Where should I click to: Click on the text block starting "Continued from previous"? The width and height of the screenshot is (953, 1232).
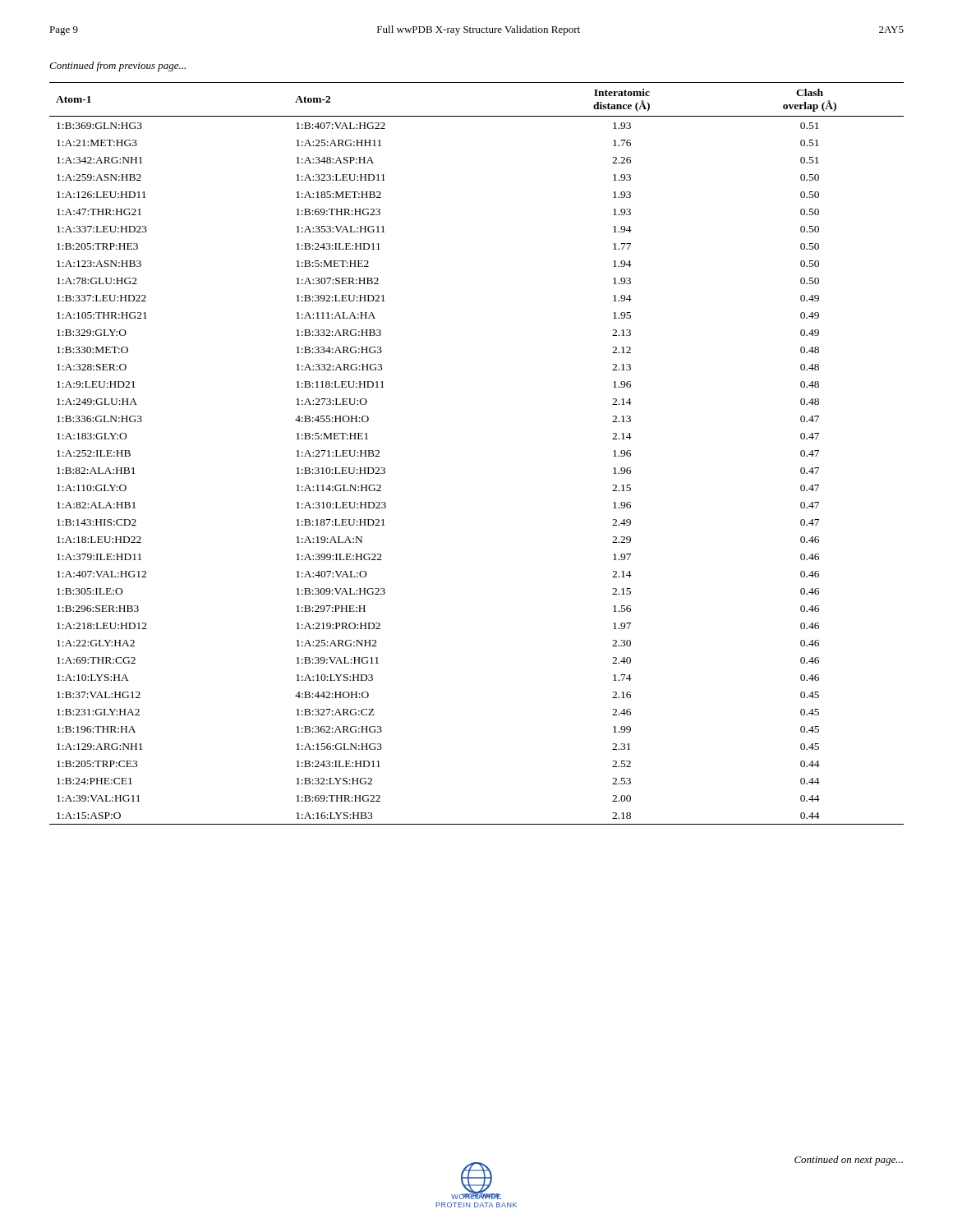point(118,65)
